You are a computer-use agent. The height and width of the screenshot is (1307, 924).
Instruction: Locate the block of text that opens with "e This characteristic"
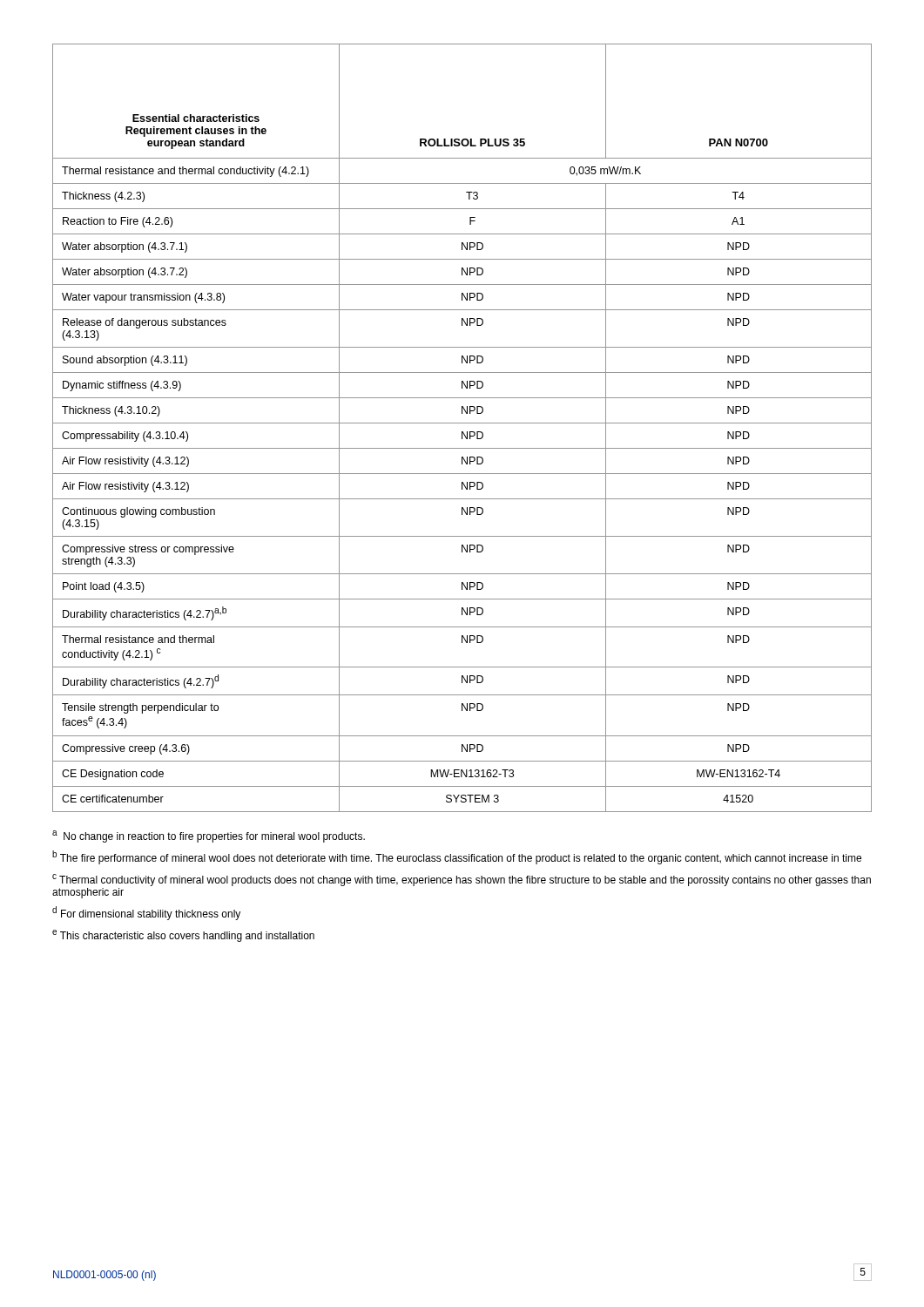click(184, 934)
